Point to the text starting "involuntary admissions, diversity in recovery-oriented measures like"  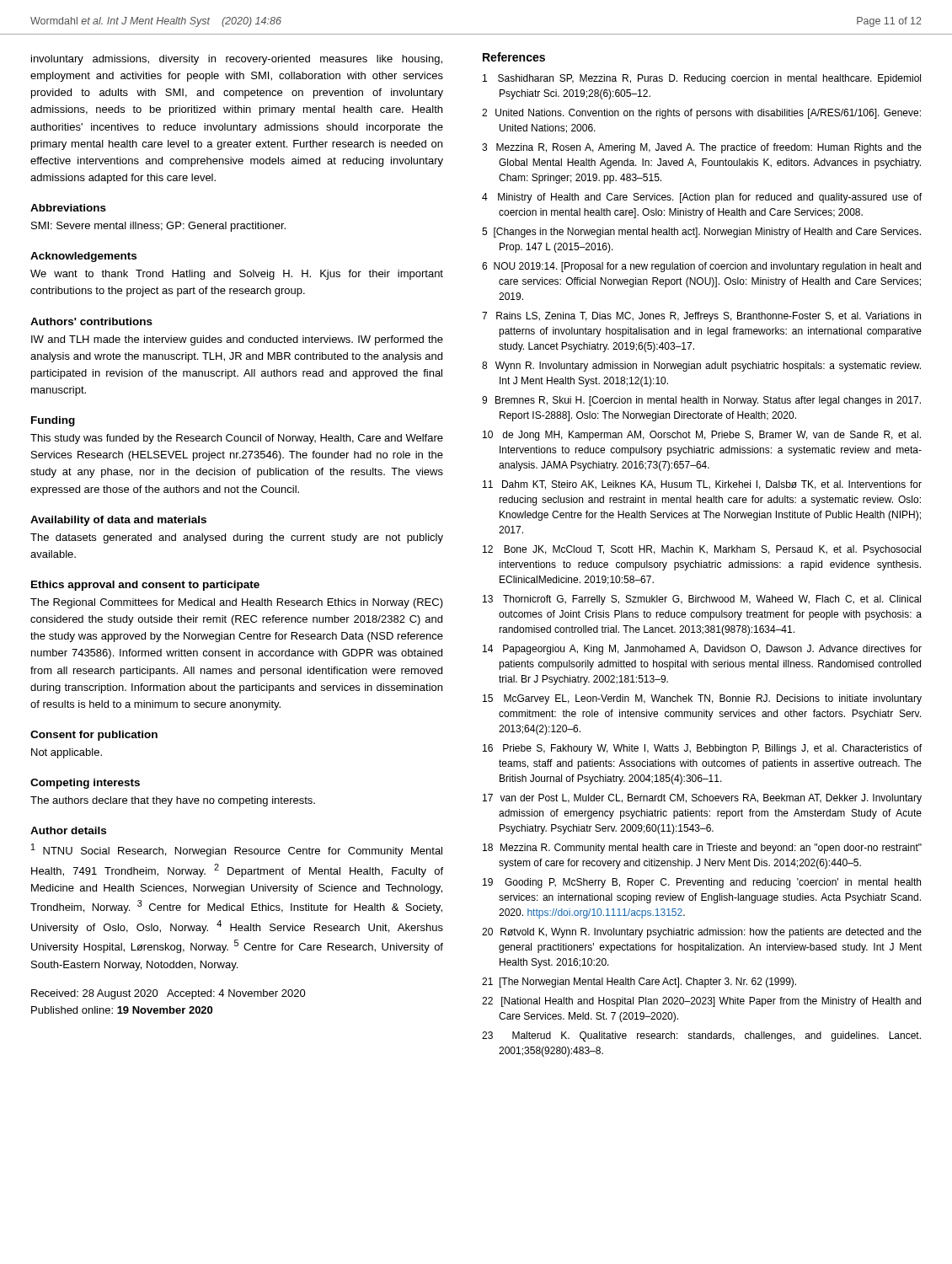pos(237,118)
